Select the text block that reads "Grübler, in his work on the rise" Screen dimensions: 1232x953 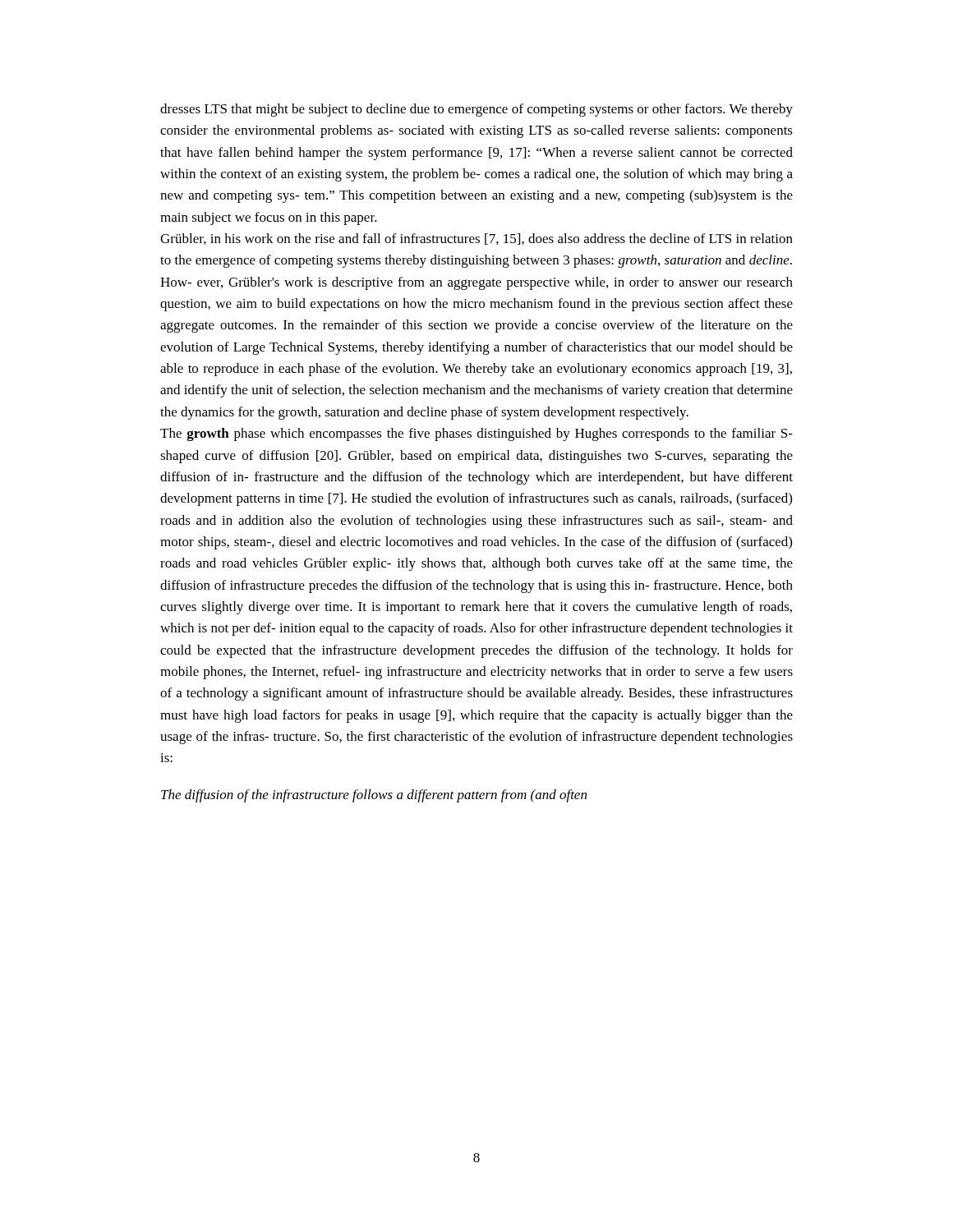pyautogui.click(x=476, y=325)
